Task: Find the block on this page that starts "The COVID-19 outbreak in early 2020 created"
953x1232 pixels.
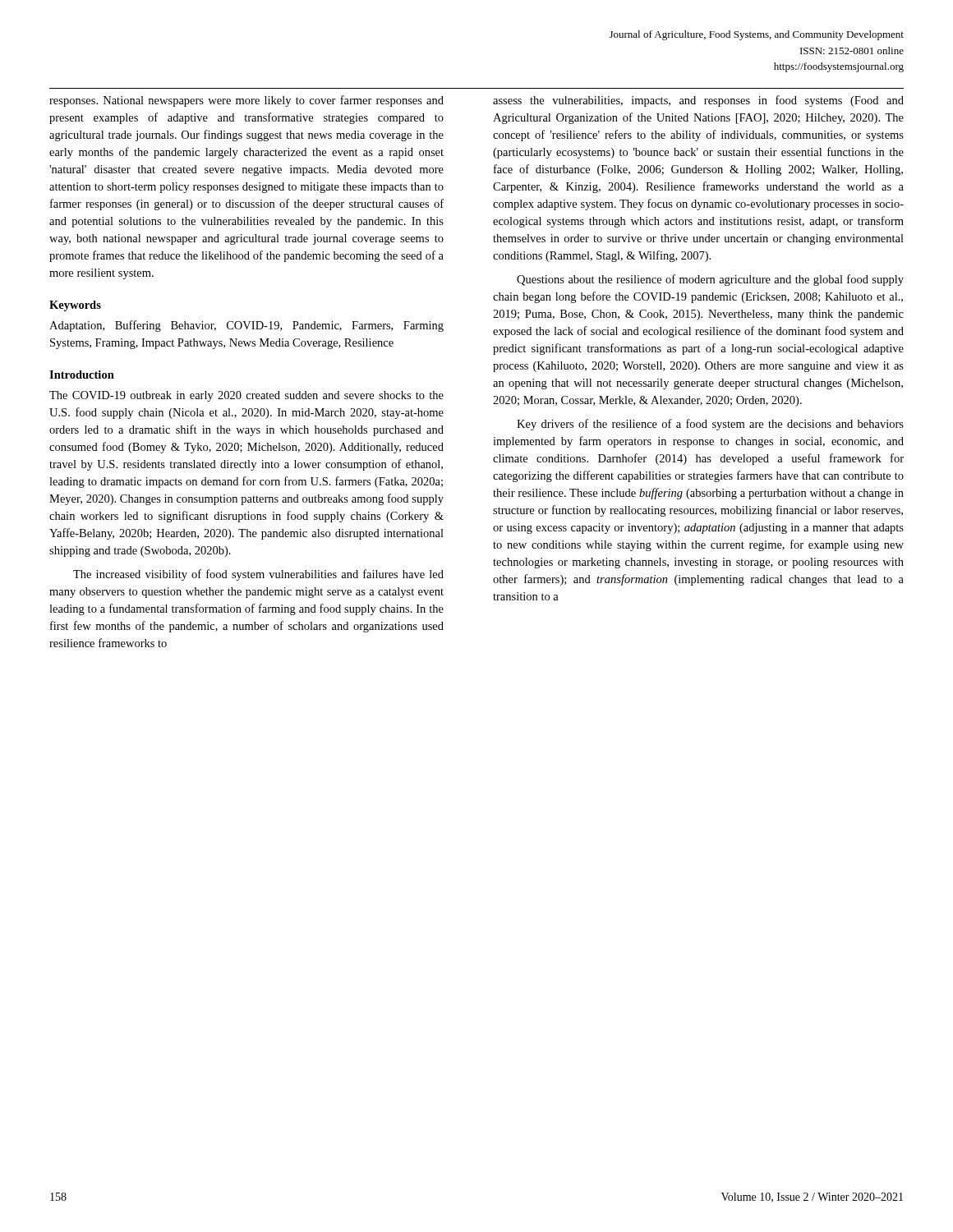Action: (246, 520)
